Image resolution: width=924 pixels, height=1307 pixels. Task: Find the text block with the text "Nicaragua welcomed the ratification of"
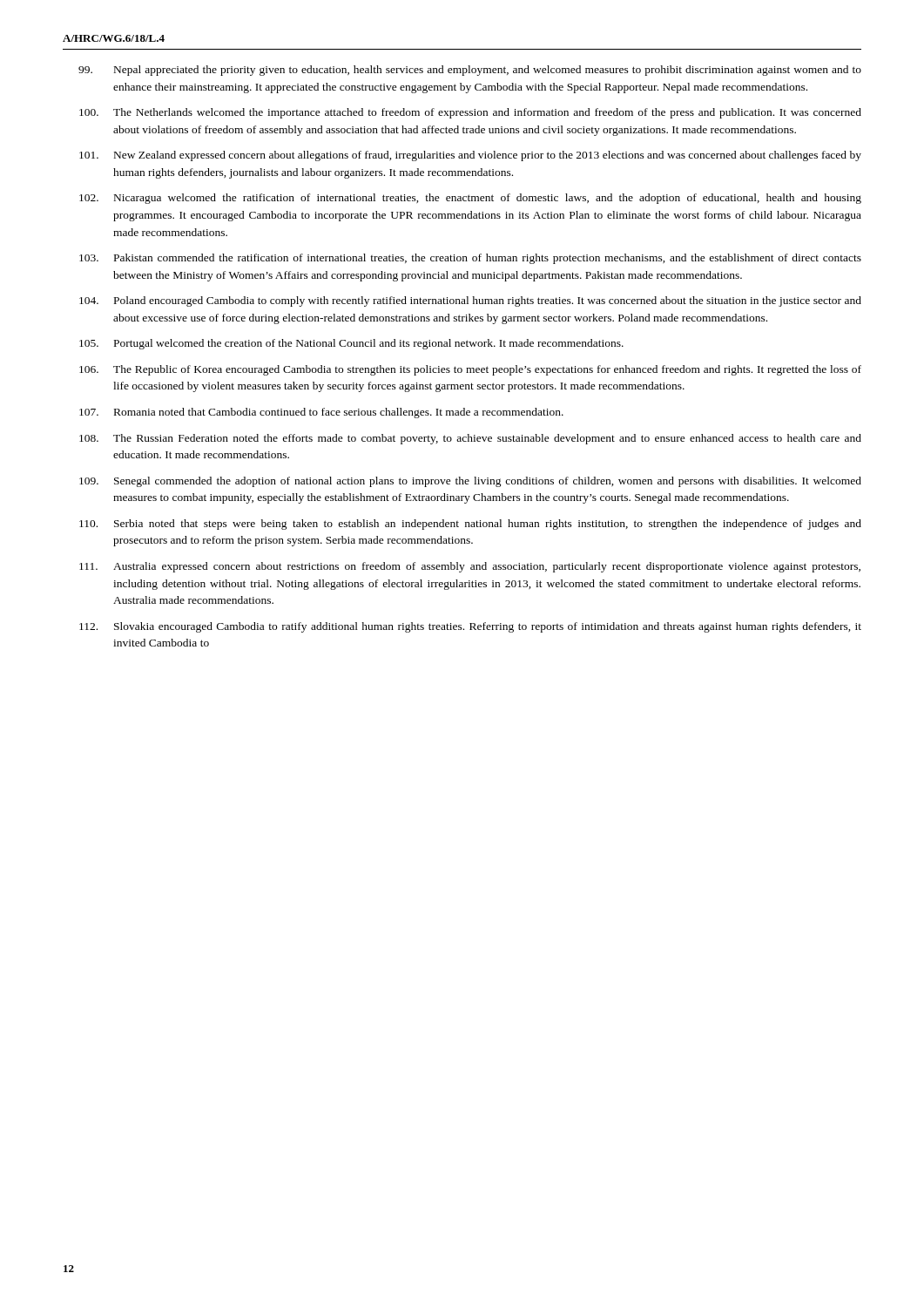pyautogui.click(x=487, y=214)
